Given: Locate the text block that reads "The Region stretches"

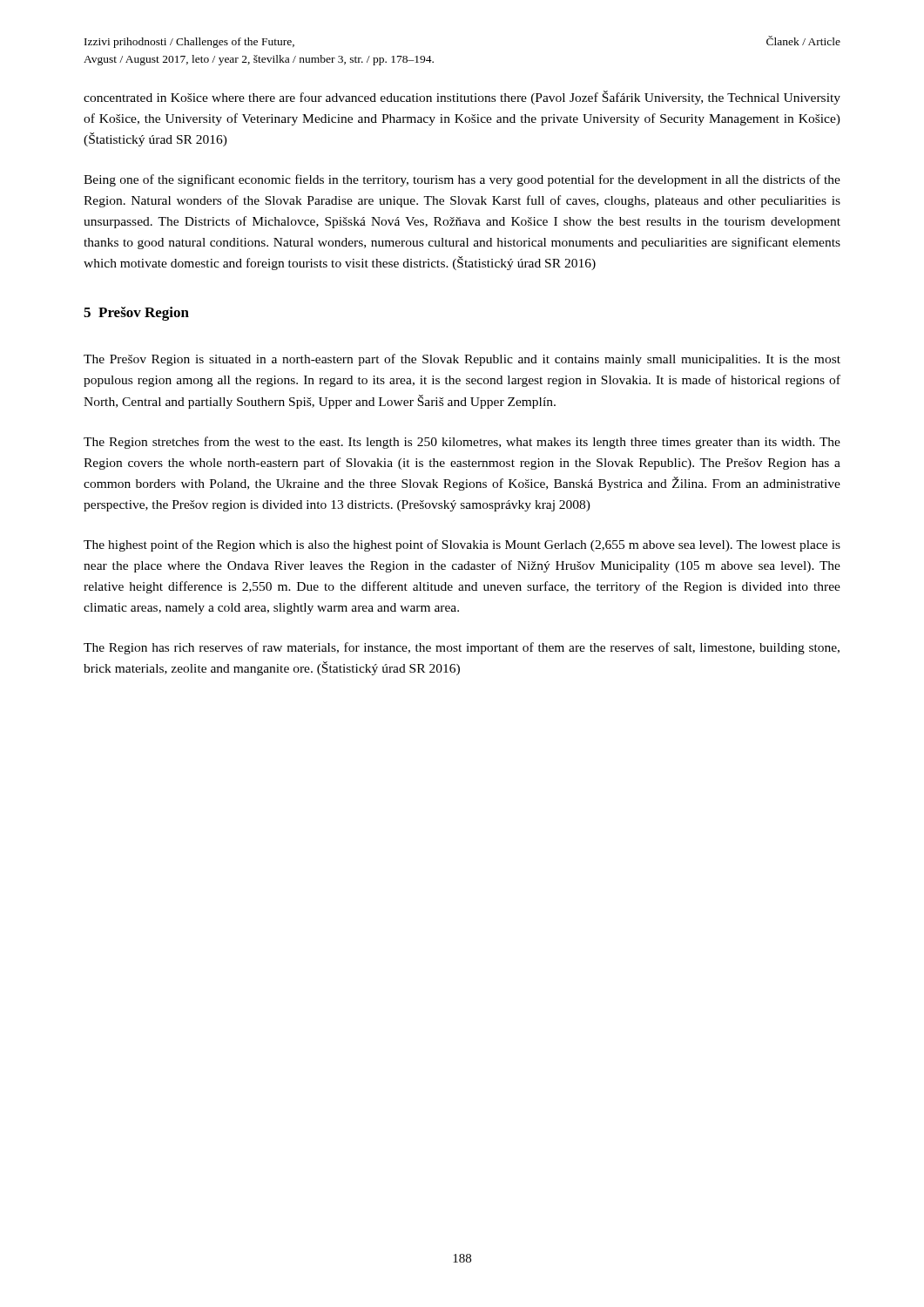Looking at the screenshot, I should (462, 472).
